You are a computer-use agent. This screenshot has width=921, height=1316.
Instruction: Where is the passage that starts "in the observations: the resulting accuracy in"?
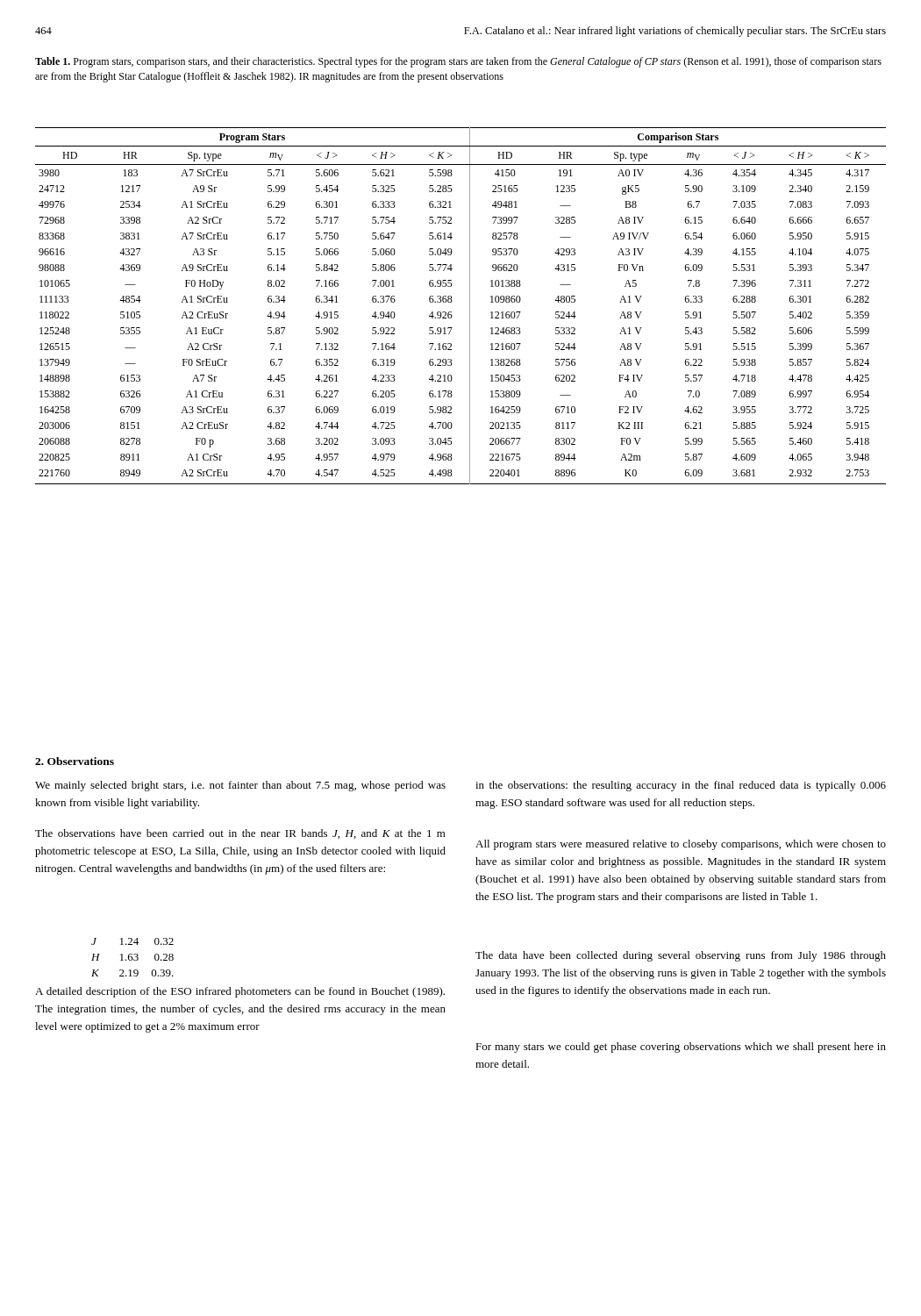pos(681,794)
